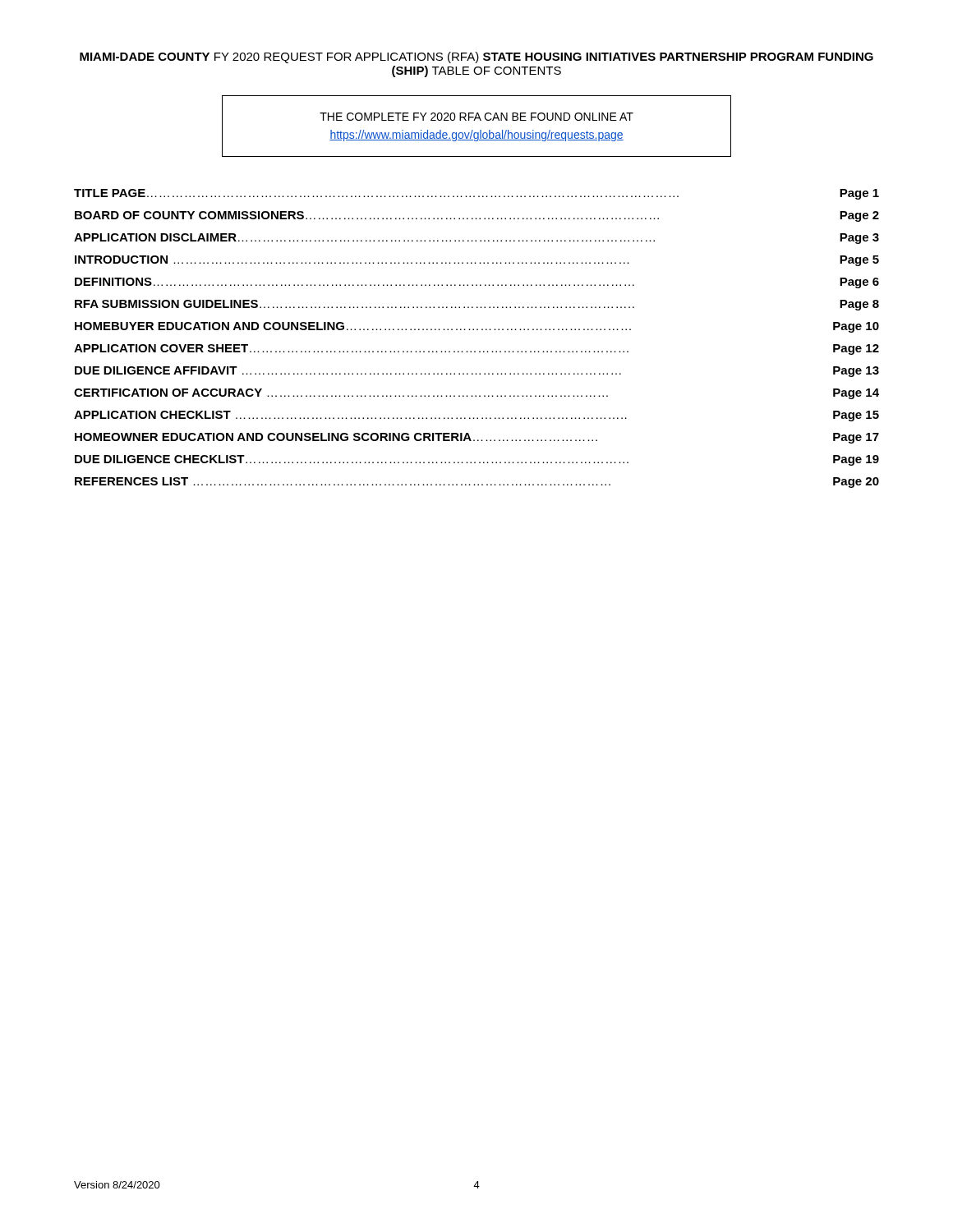Click on the passage starting "HOMEOWNER EDUCATION AND COUNSELING SCORING CRITERIA…………………………"
Screen dimensions: 1232x953
(337, 436)
